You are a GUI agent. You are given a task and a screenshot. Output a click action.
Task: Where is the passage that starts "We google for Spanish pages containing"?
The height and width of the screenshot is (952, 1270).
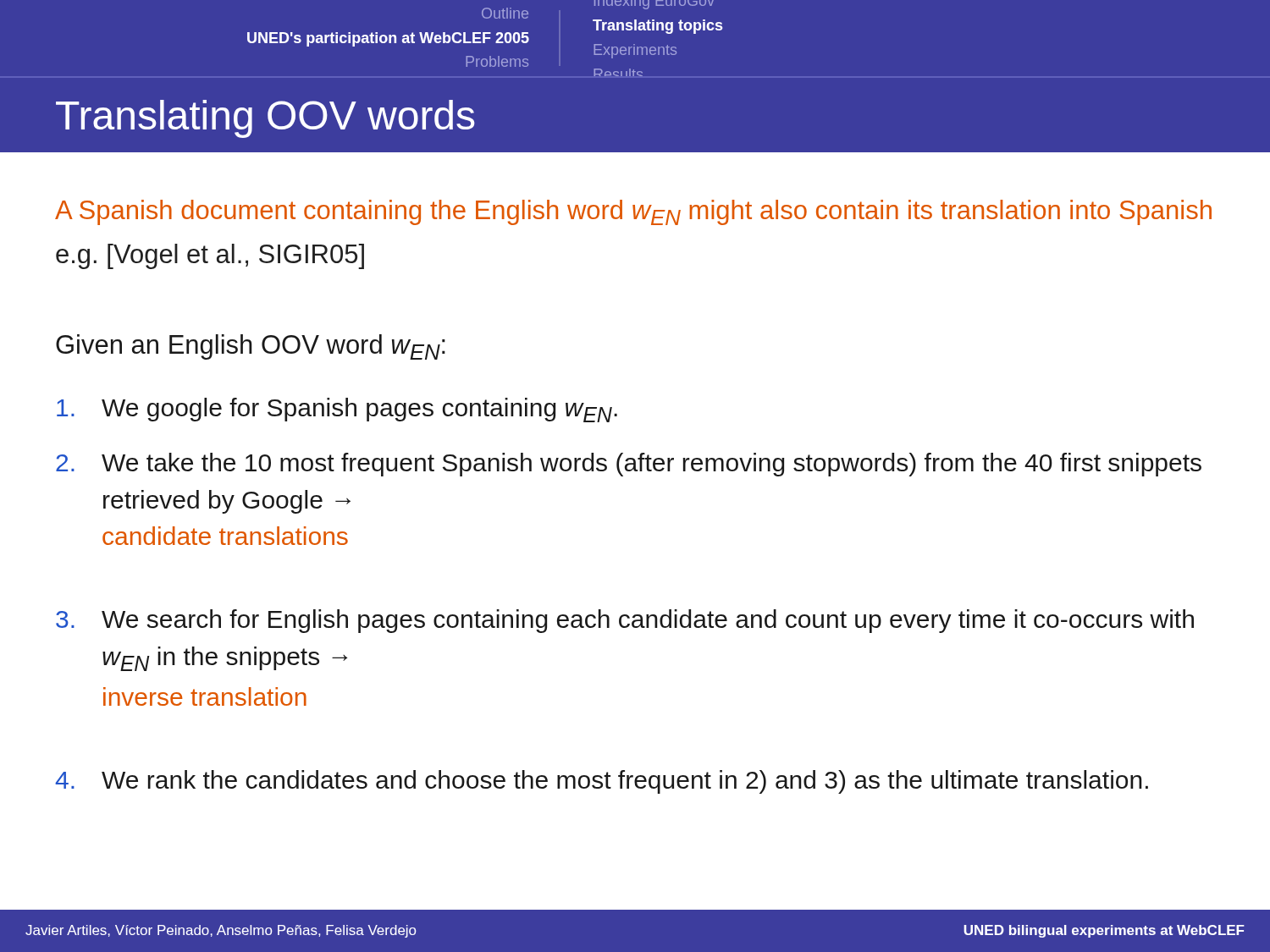(337, 410)
